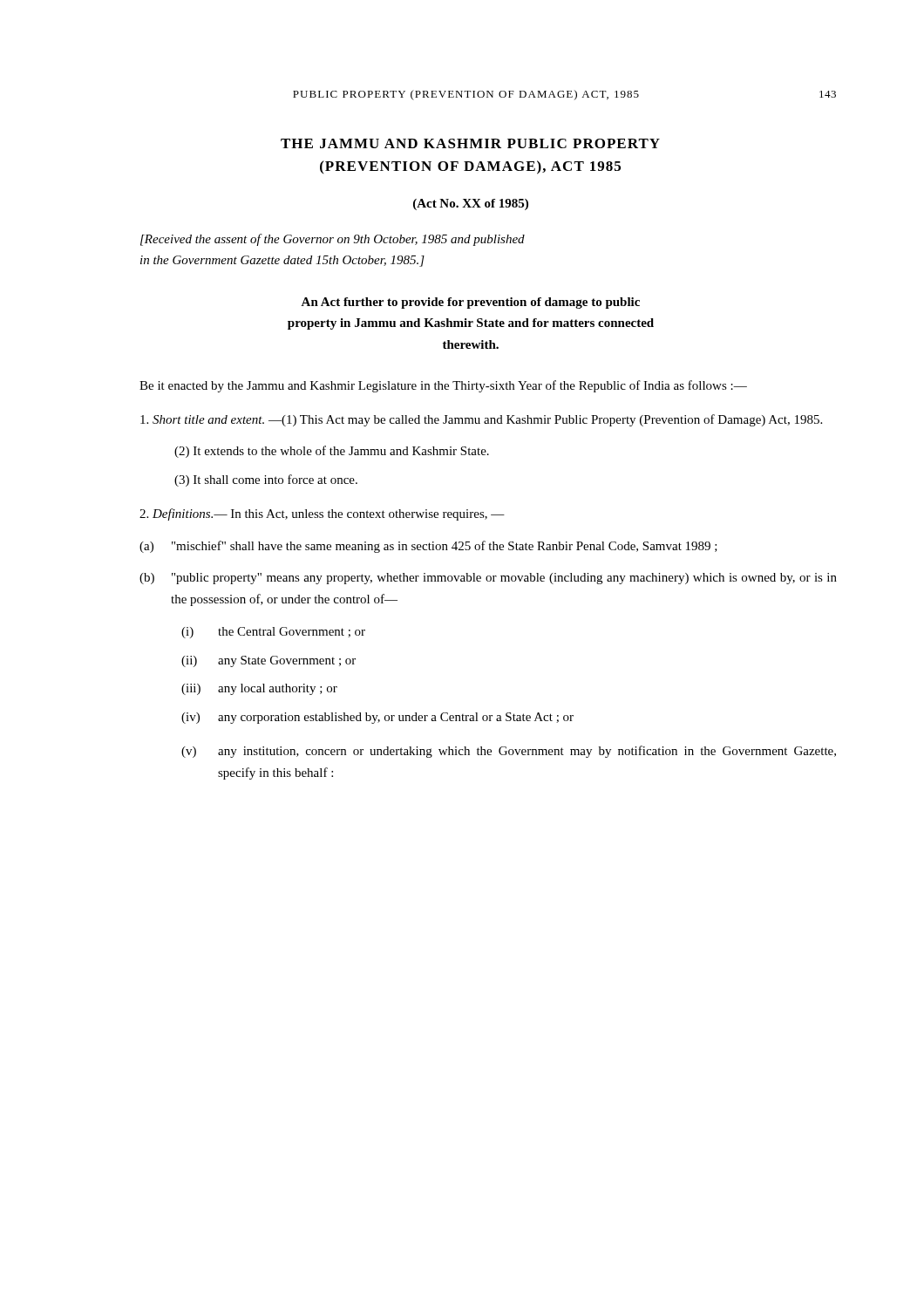Viewport: 924px width, 1308px height.
Task: Point to the text starting "(3) It shall come"
Action: pos(266,480)
